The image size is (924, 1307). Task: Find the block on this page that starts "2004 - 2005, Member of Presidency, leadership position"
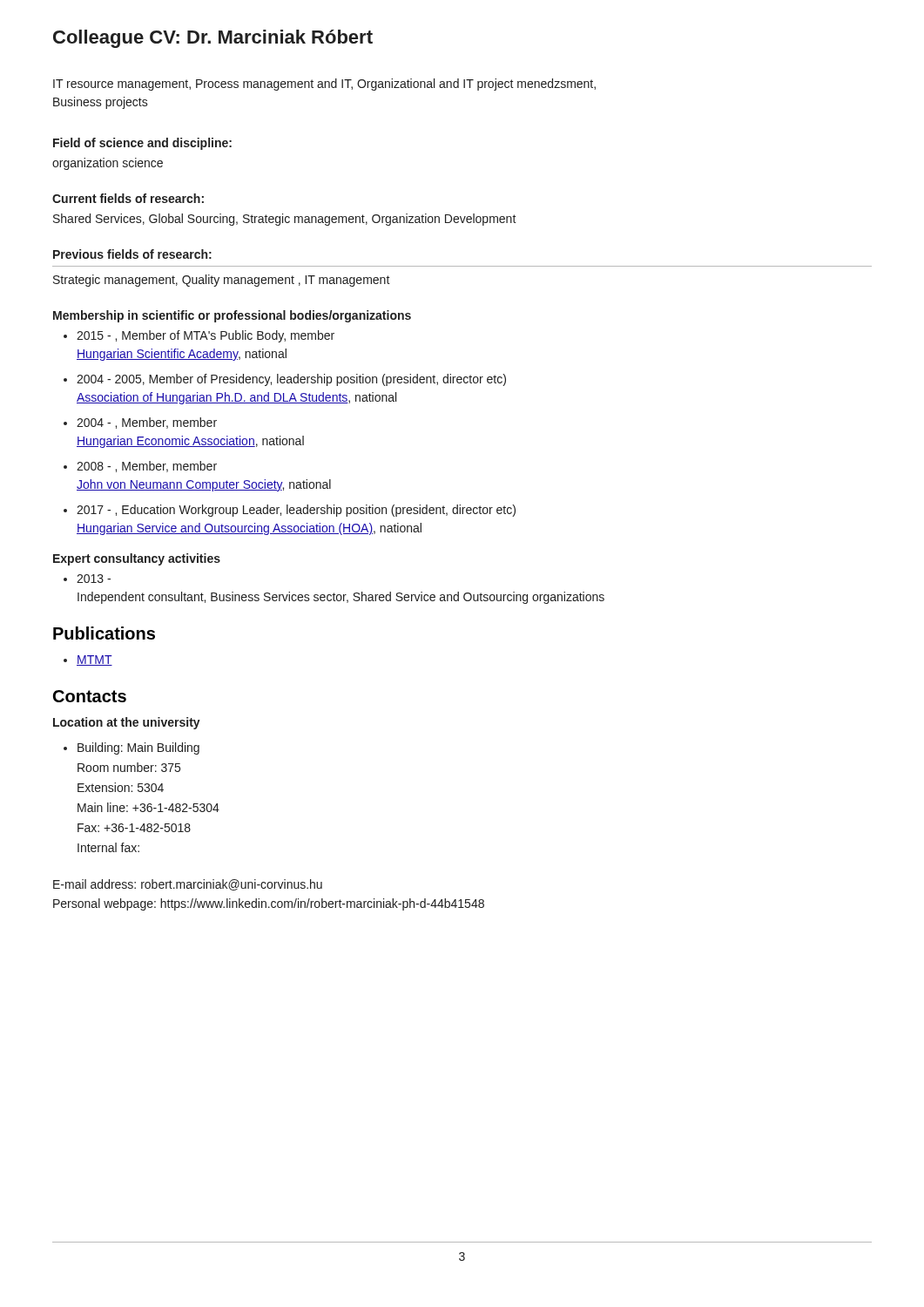pyautogui.click(x=292, y=388)
